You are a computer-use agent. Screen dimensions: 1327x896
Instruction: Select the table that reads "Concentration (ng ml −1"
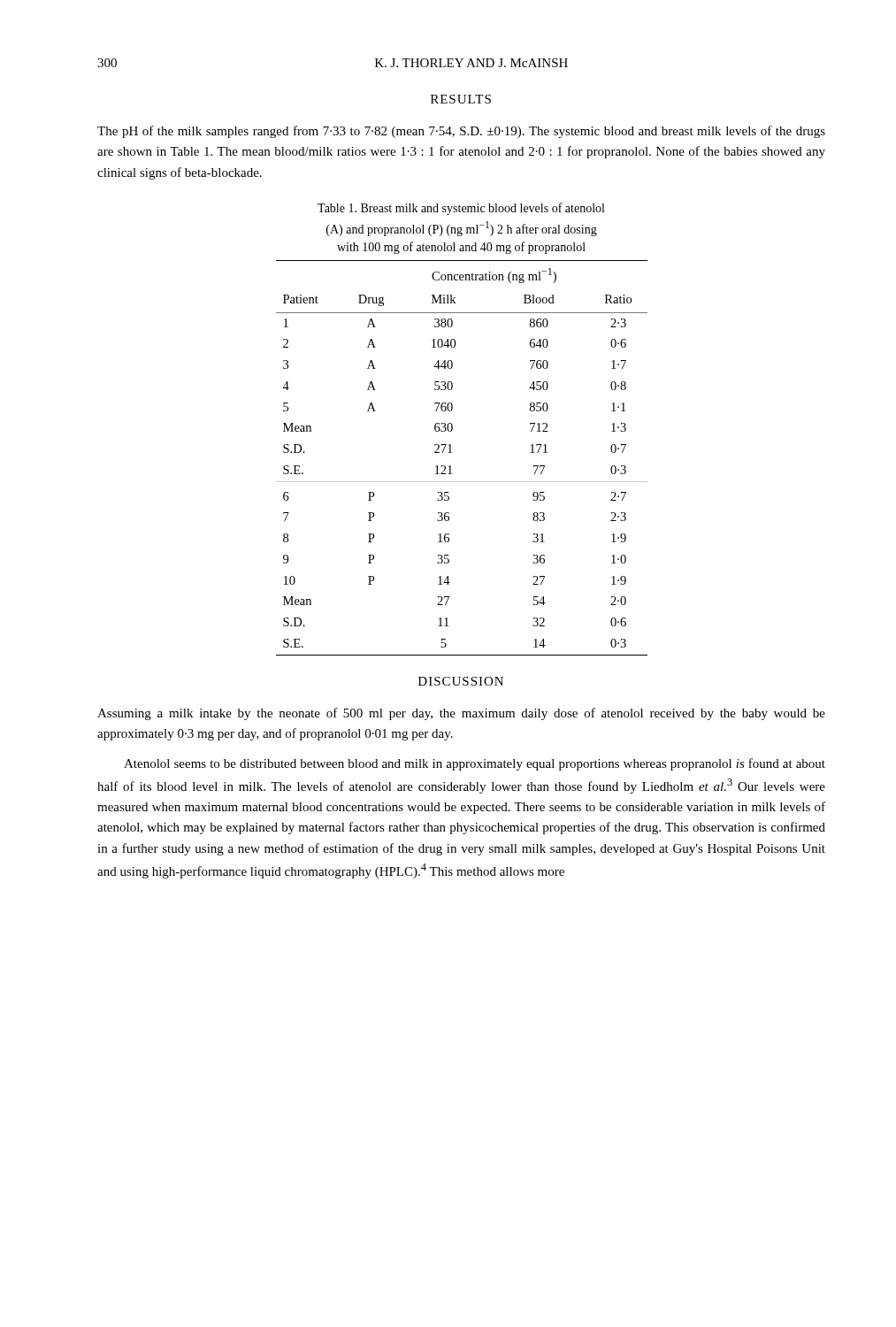pos(461,458)
